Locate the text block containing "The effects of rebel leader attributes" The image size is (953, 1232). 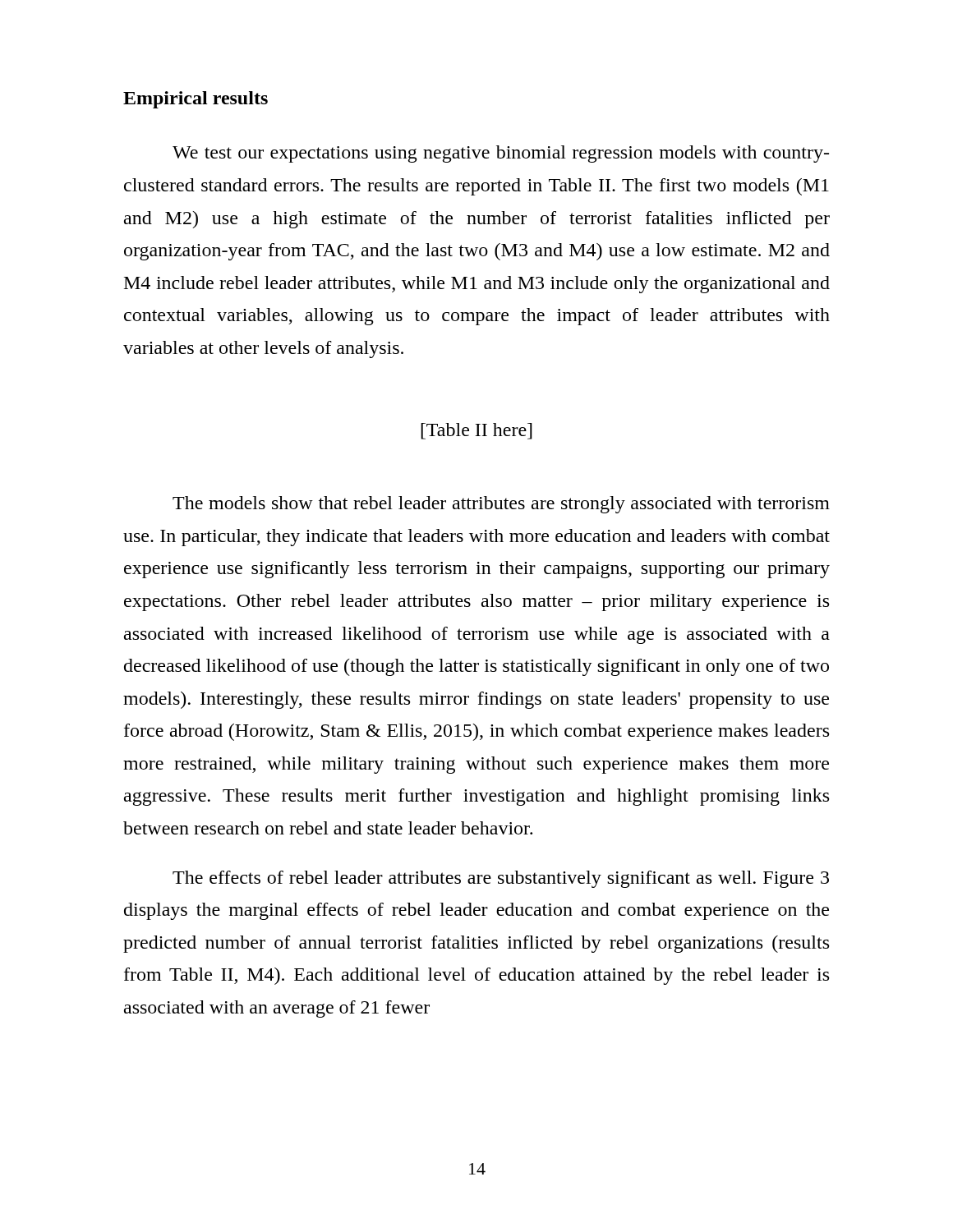(x=476, y=942)
